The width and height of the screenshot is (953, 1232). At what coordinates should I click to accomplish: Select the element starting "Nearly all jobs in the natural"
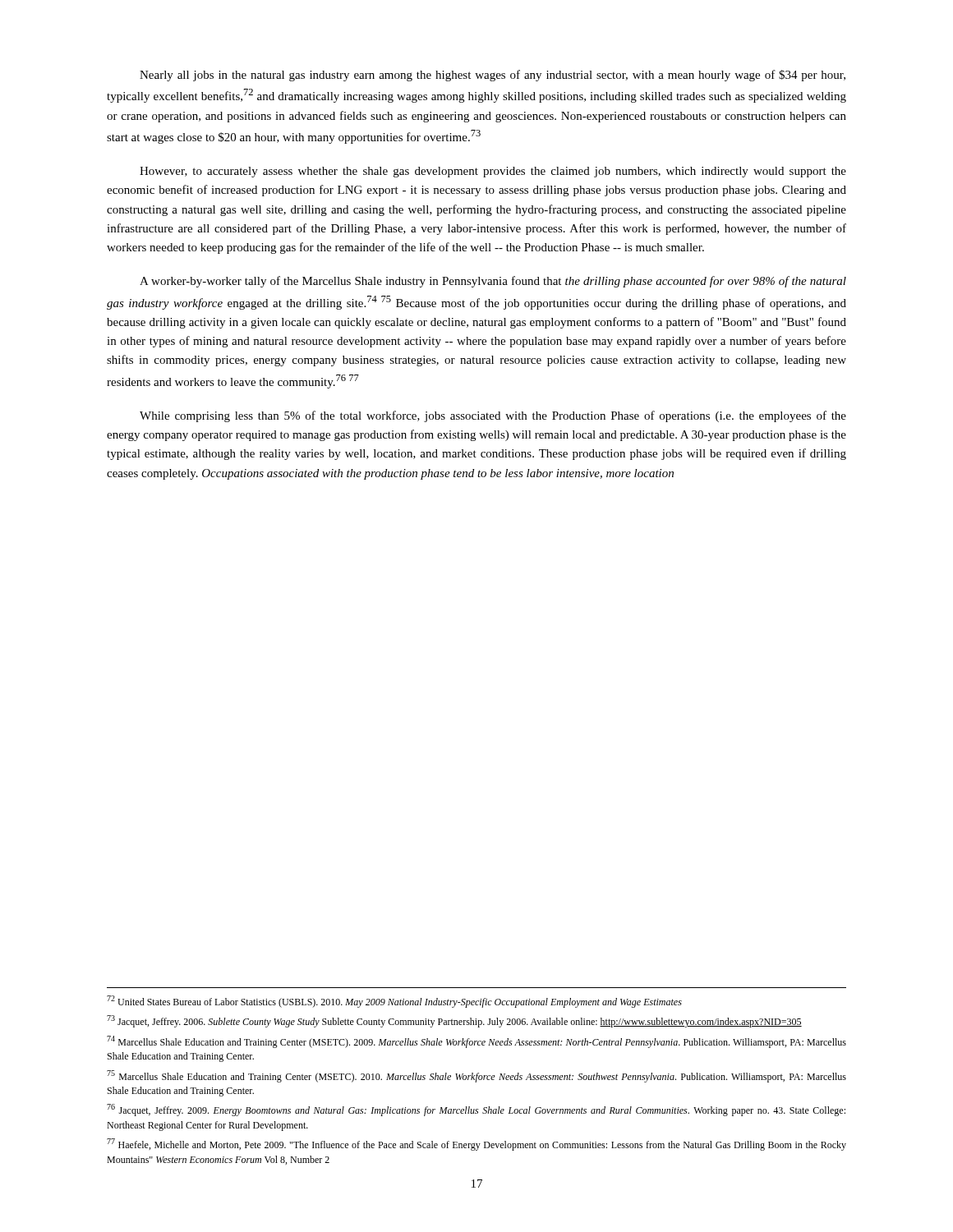(x=476, y=106)
